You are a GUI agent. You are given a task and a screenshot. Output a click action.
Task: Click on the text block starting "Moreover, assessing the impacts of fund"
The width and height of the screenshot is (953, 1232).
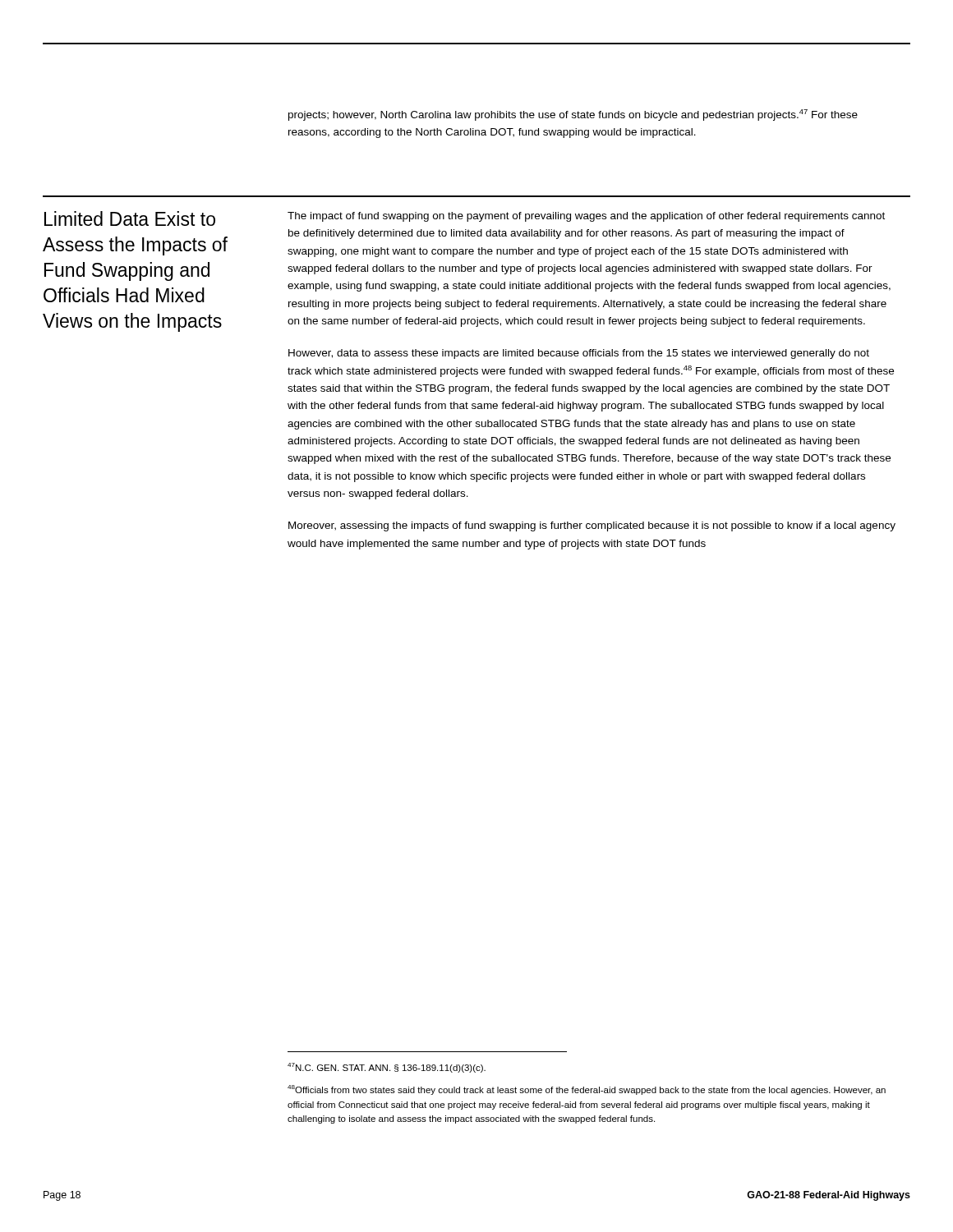tap(591, 534)
